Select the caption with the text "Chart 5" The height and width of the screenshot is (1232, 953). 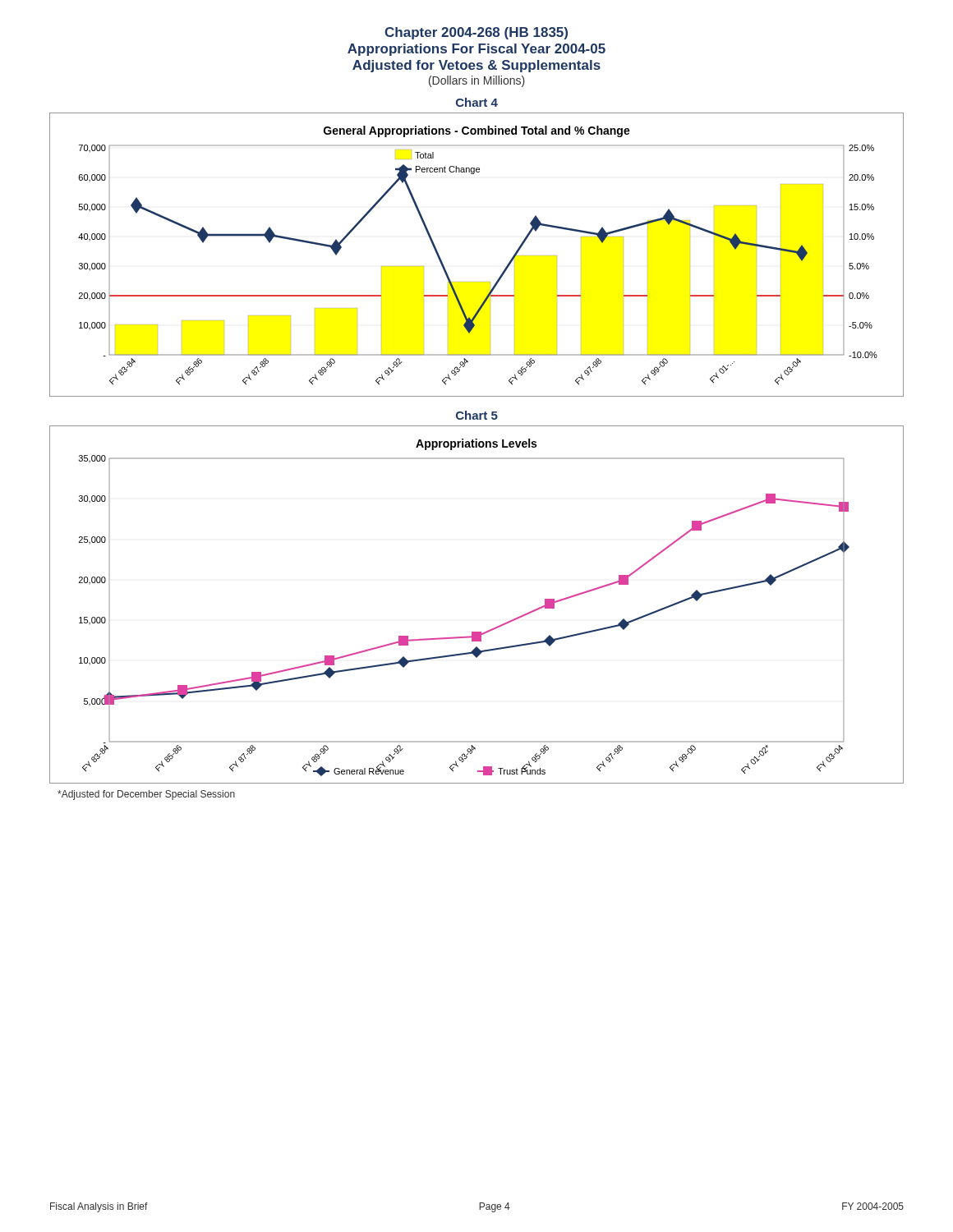click(476, 415)
